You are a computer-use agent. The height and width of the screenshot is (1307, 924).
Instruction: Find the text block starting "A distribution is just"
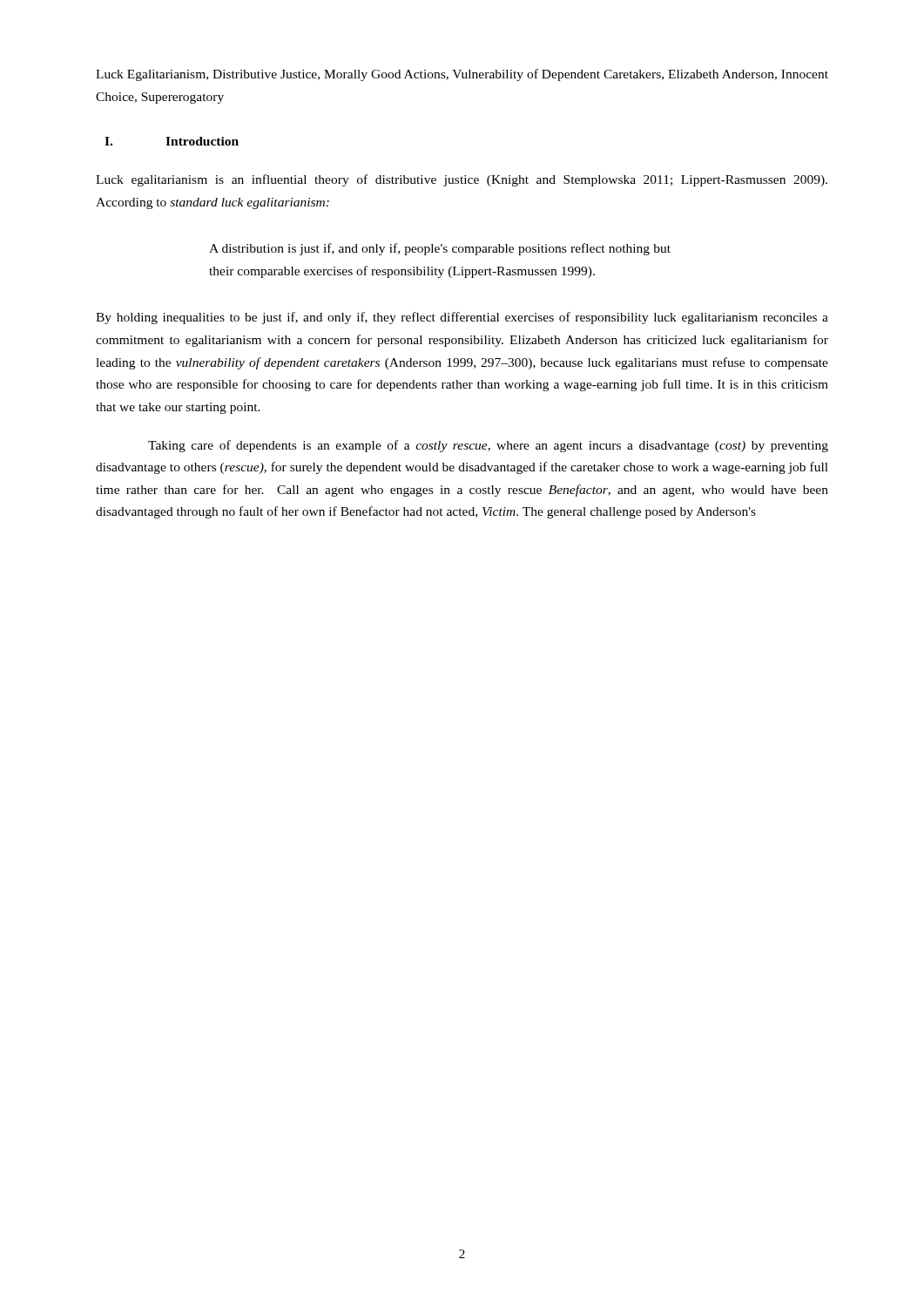440,259
